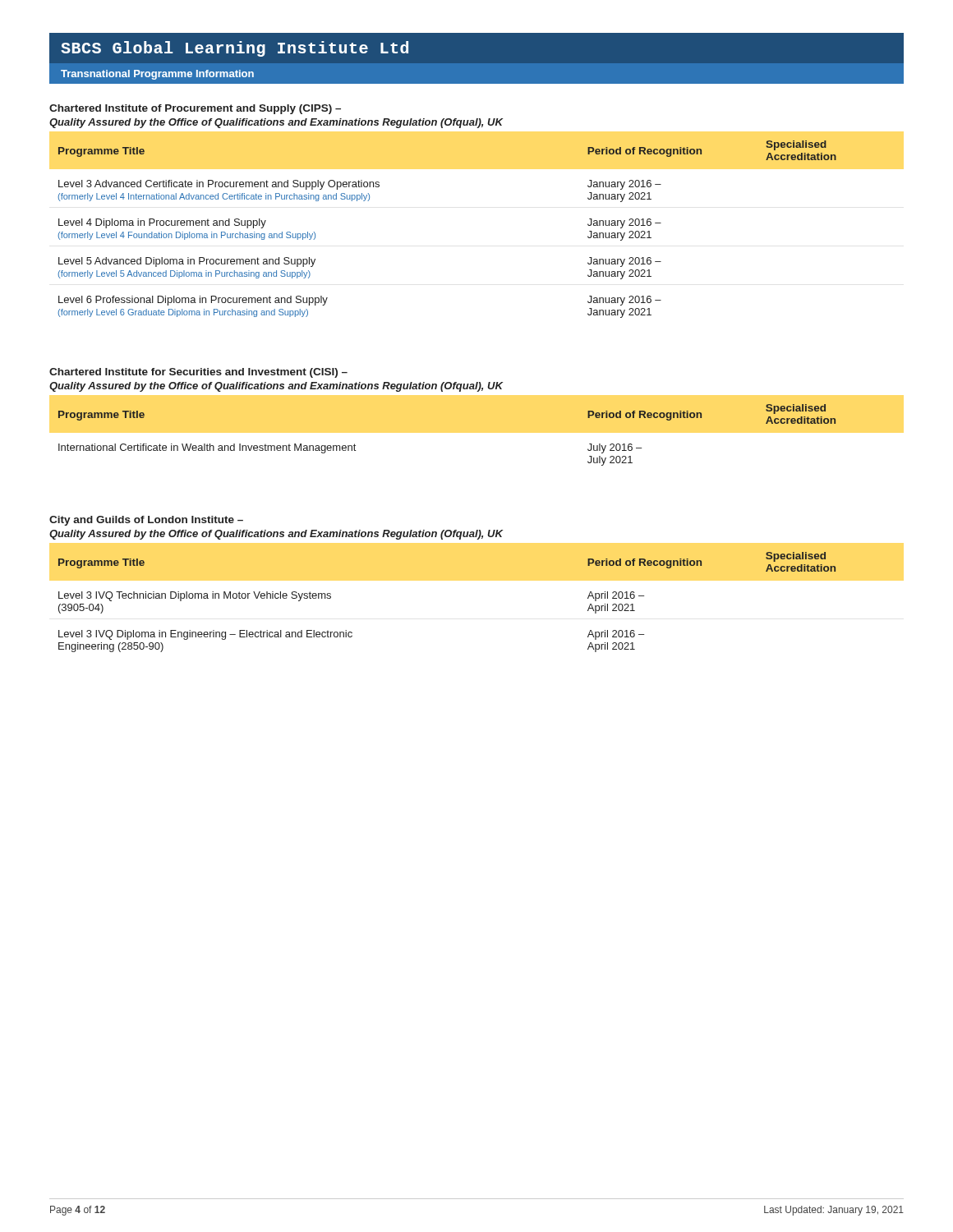953x1232 pixels.
Task: Where does it say "Transnational Programme Information"?
Action: [158, 74]
